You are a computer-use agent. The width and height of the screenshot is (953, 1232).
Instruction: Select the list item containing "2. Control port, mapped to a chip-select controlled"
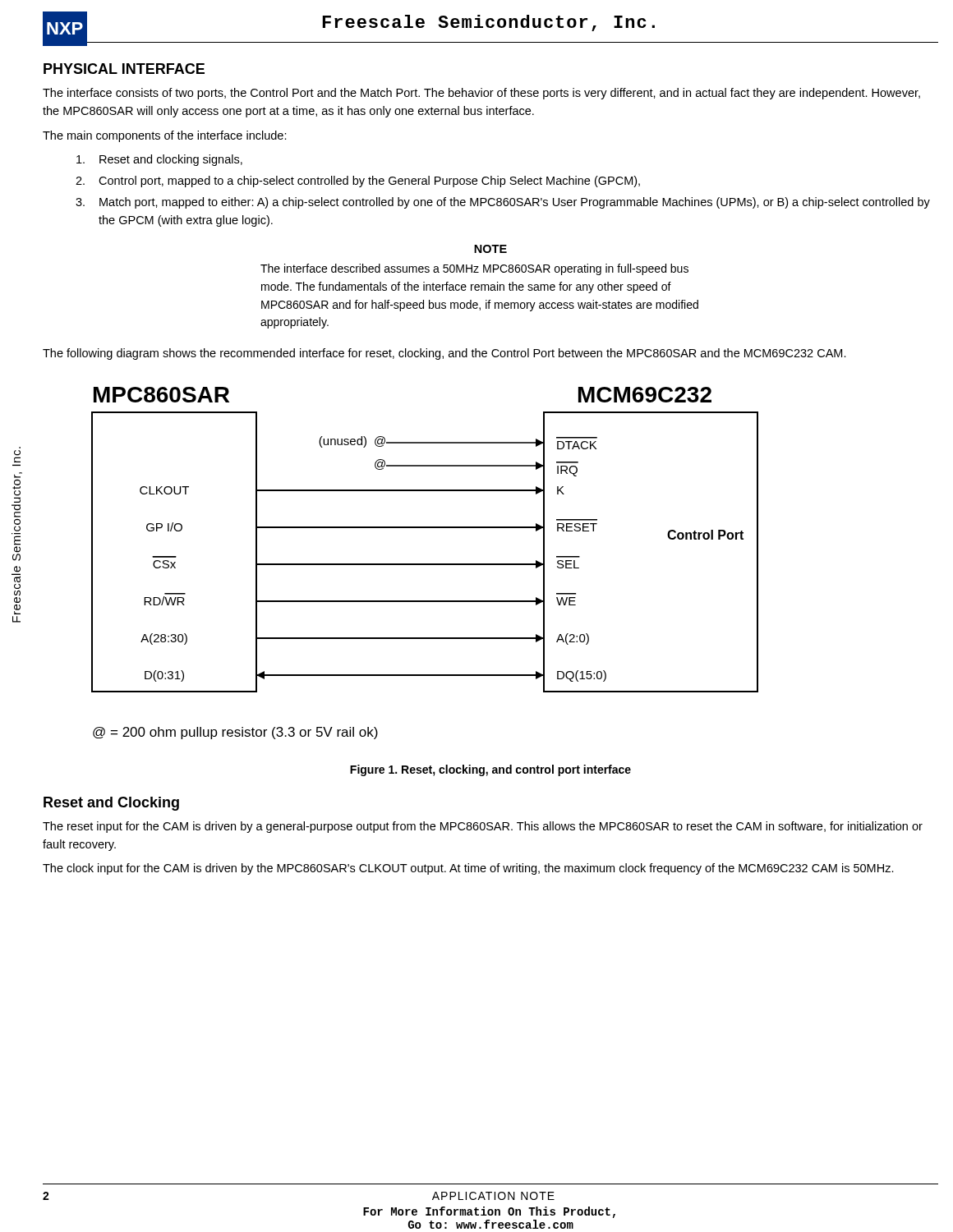tap(358, 181)
